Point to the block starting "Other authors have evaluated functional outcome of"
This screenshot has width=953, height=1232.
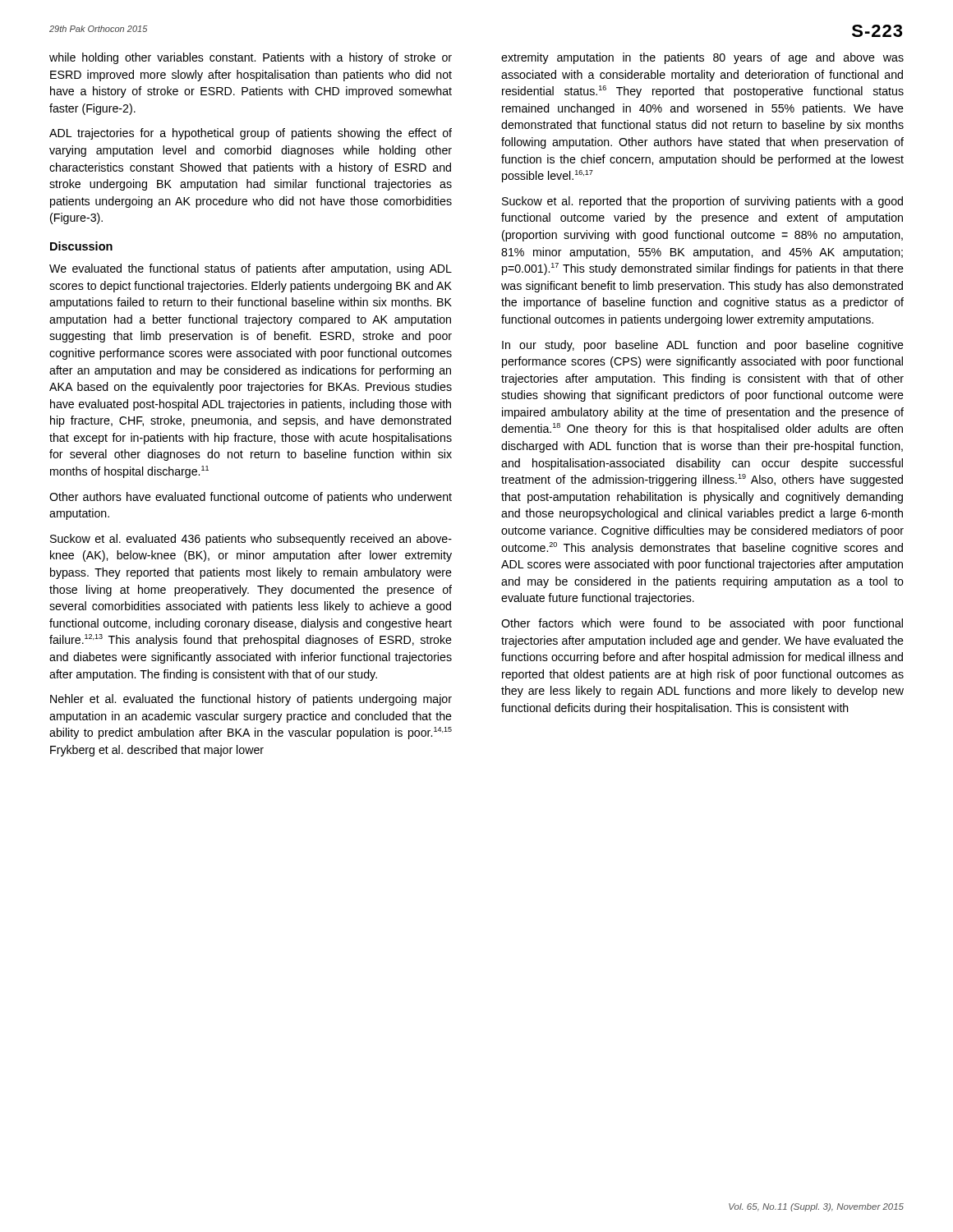(x=251, y=505)
